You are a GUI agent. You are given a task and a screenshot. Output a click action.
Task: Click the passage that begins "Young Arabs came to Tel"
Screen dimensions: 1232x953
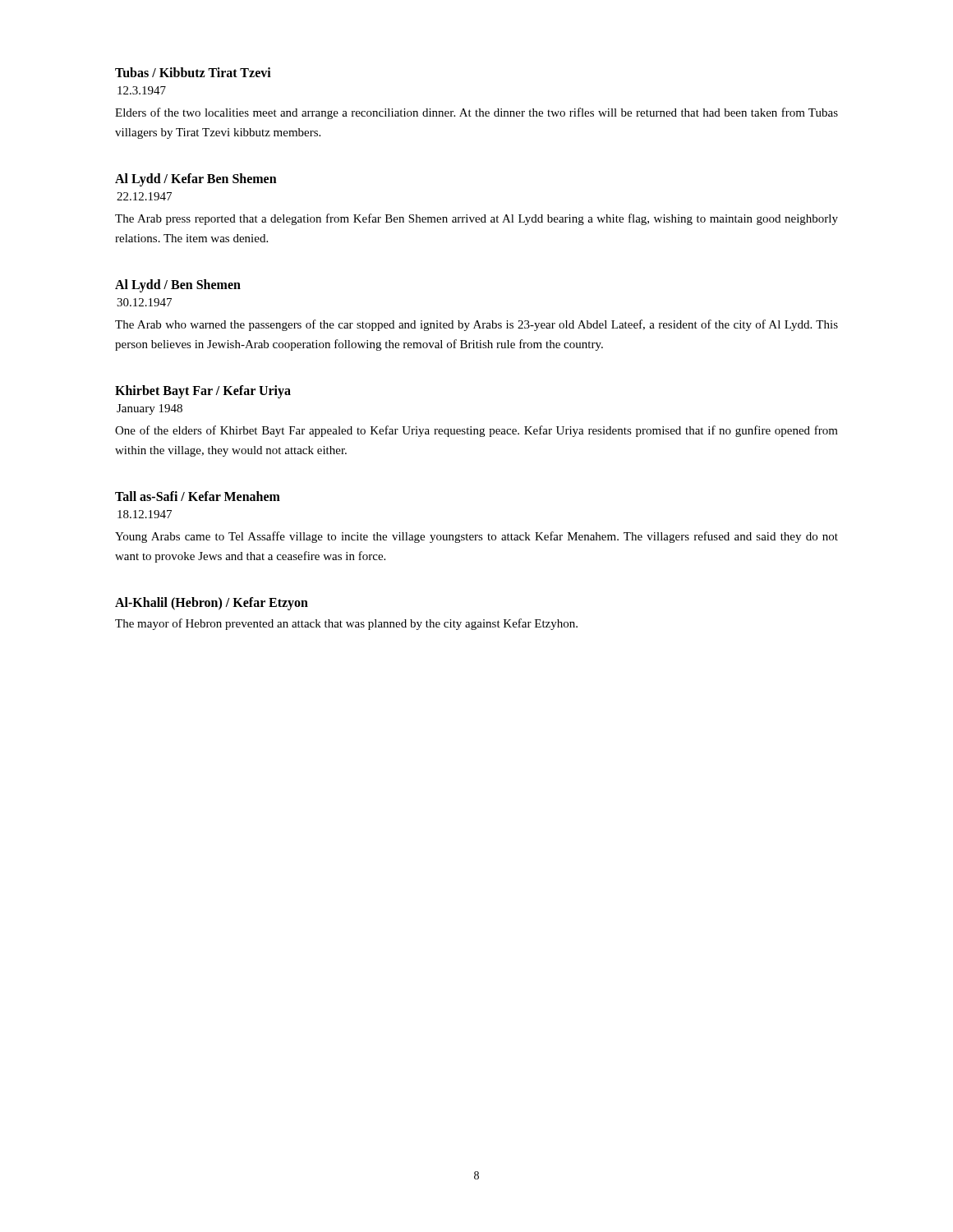[476, 546]
